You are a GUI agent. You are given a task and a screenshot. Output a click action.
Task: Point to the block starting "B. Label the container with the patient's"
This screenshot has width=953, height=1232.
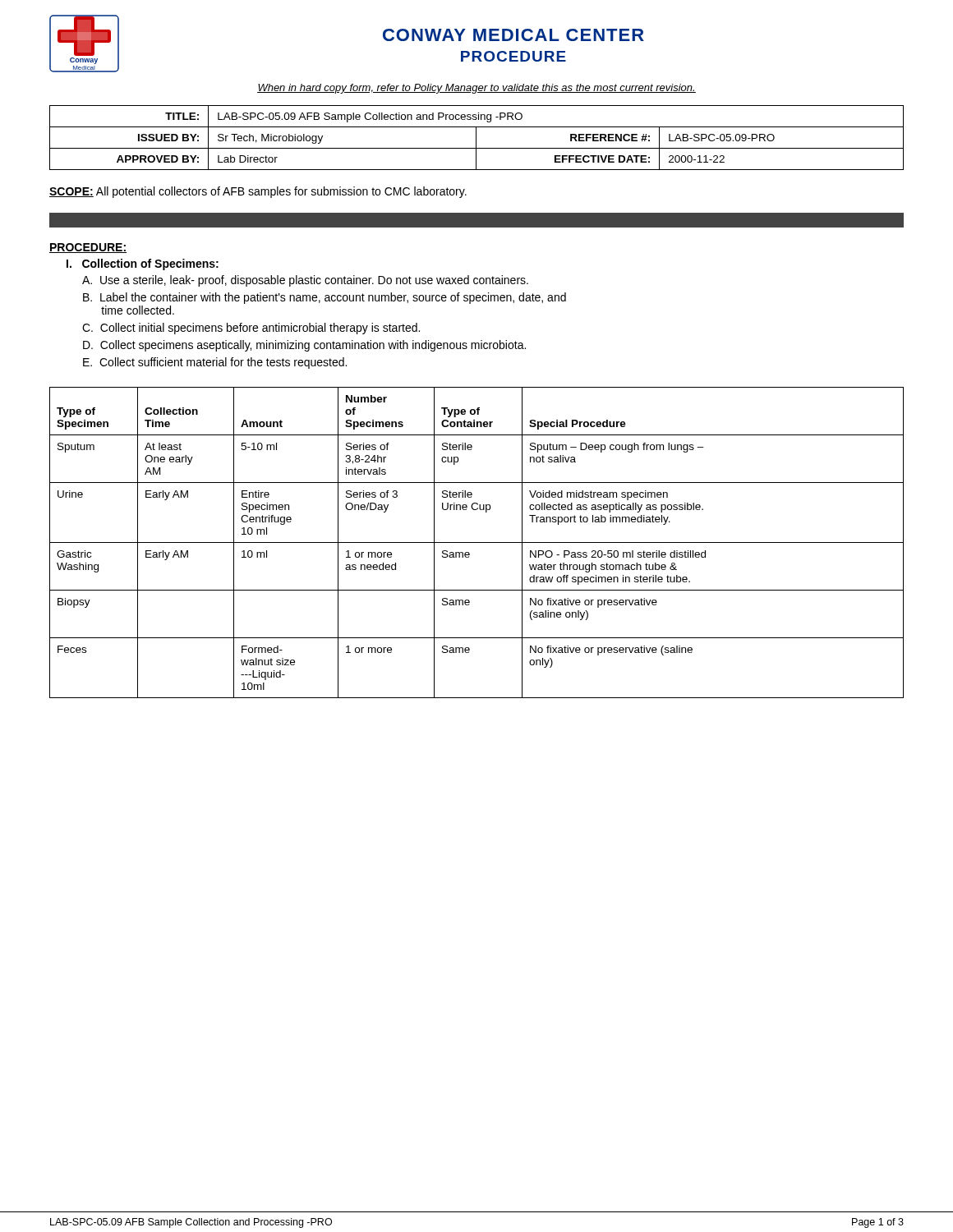tap(324, 304)
